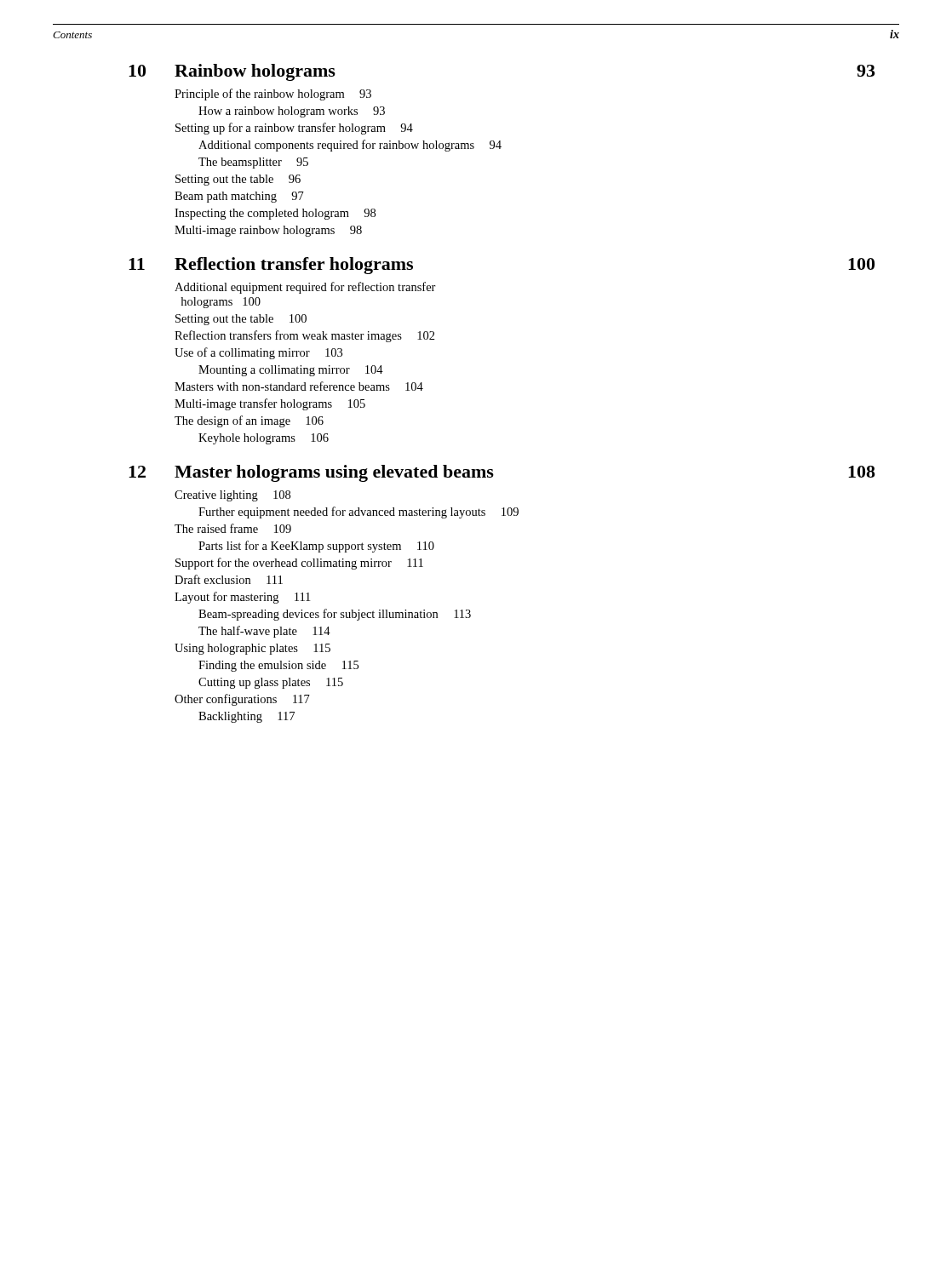Find the passage starting "12 Master holograms using elevated beams"
Viewport: 952px width, 1277px height.
[502, 472]
